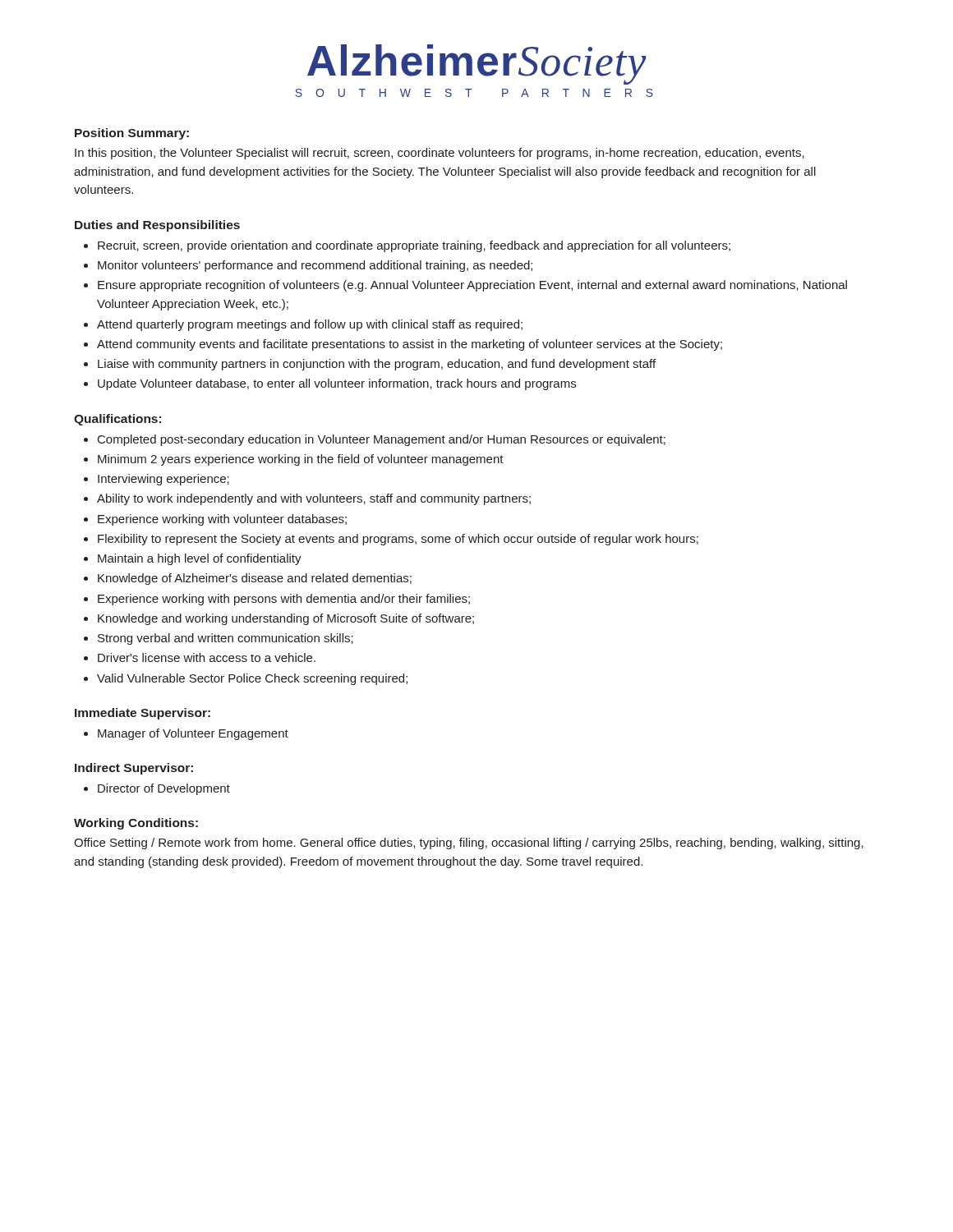Locate the text "Duties and Responsibilities"

pos(157,224)
